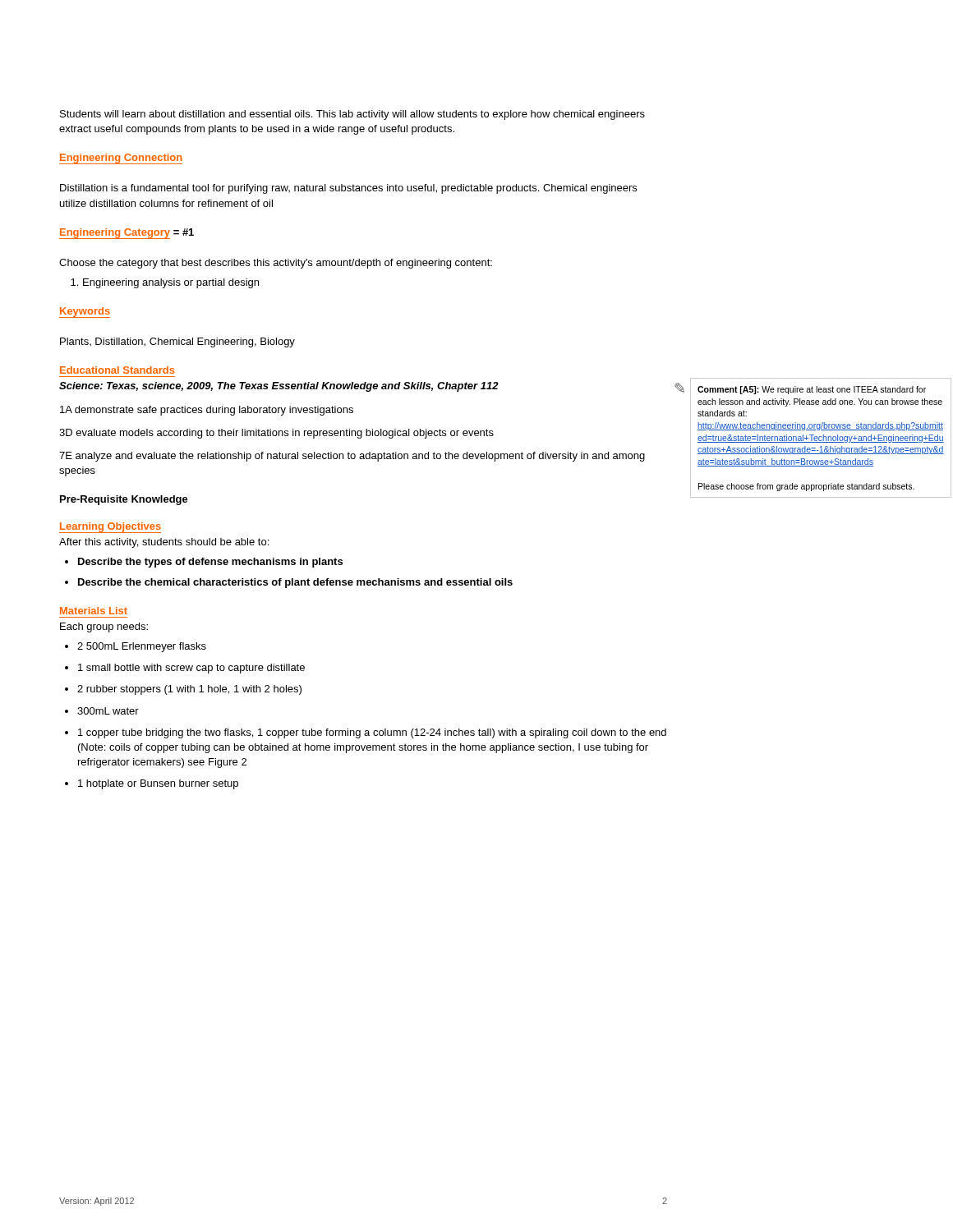Find the text block that reads "7E analyze and evaluate the"
The width and height of the screenshot is (953, 1232).
[x=363, y=463]
